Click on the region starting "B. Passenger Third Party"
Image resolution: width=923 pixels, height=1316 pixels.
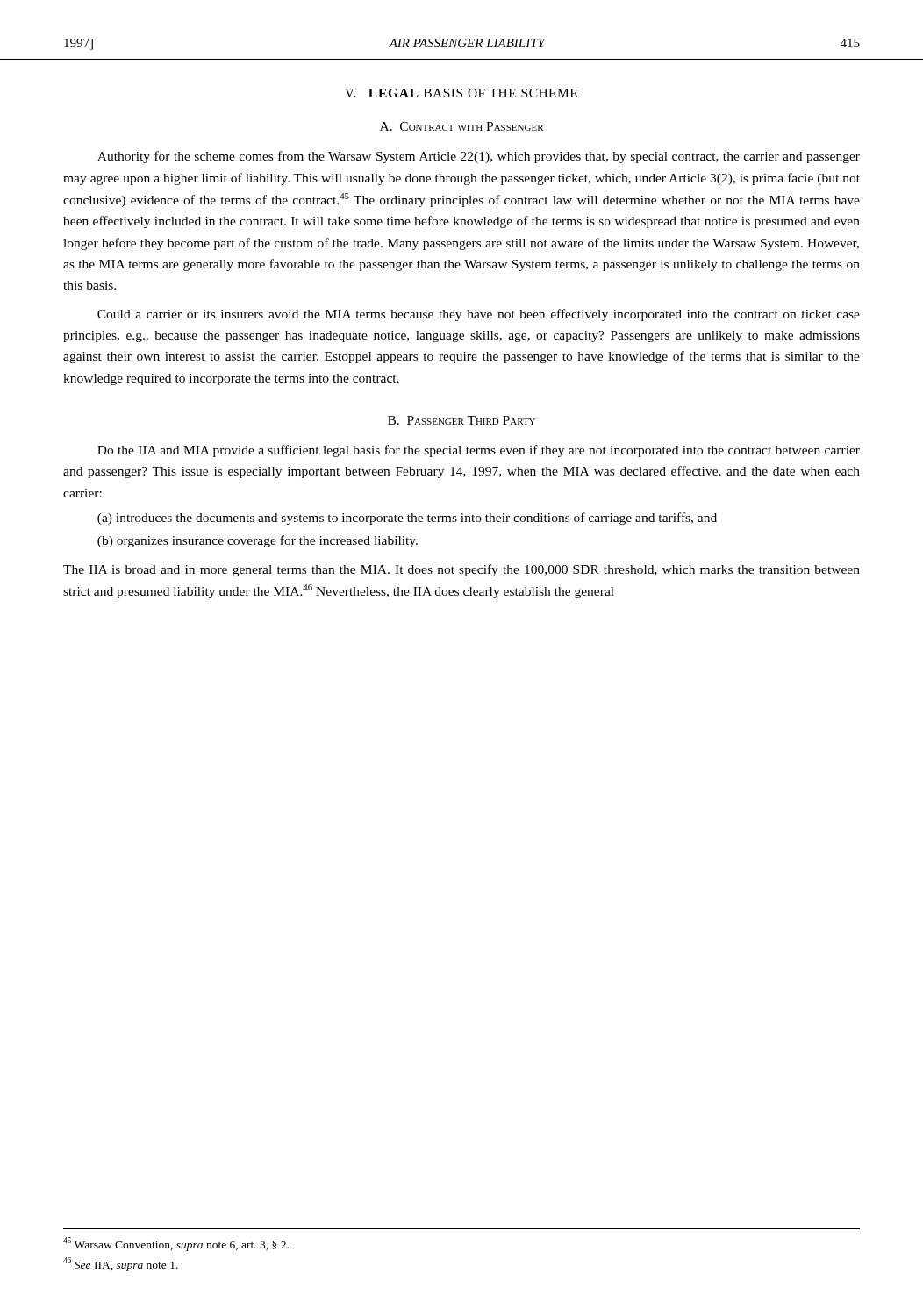(x=462, y=420)
